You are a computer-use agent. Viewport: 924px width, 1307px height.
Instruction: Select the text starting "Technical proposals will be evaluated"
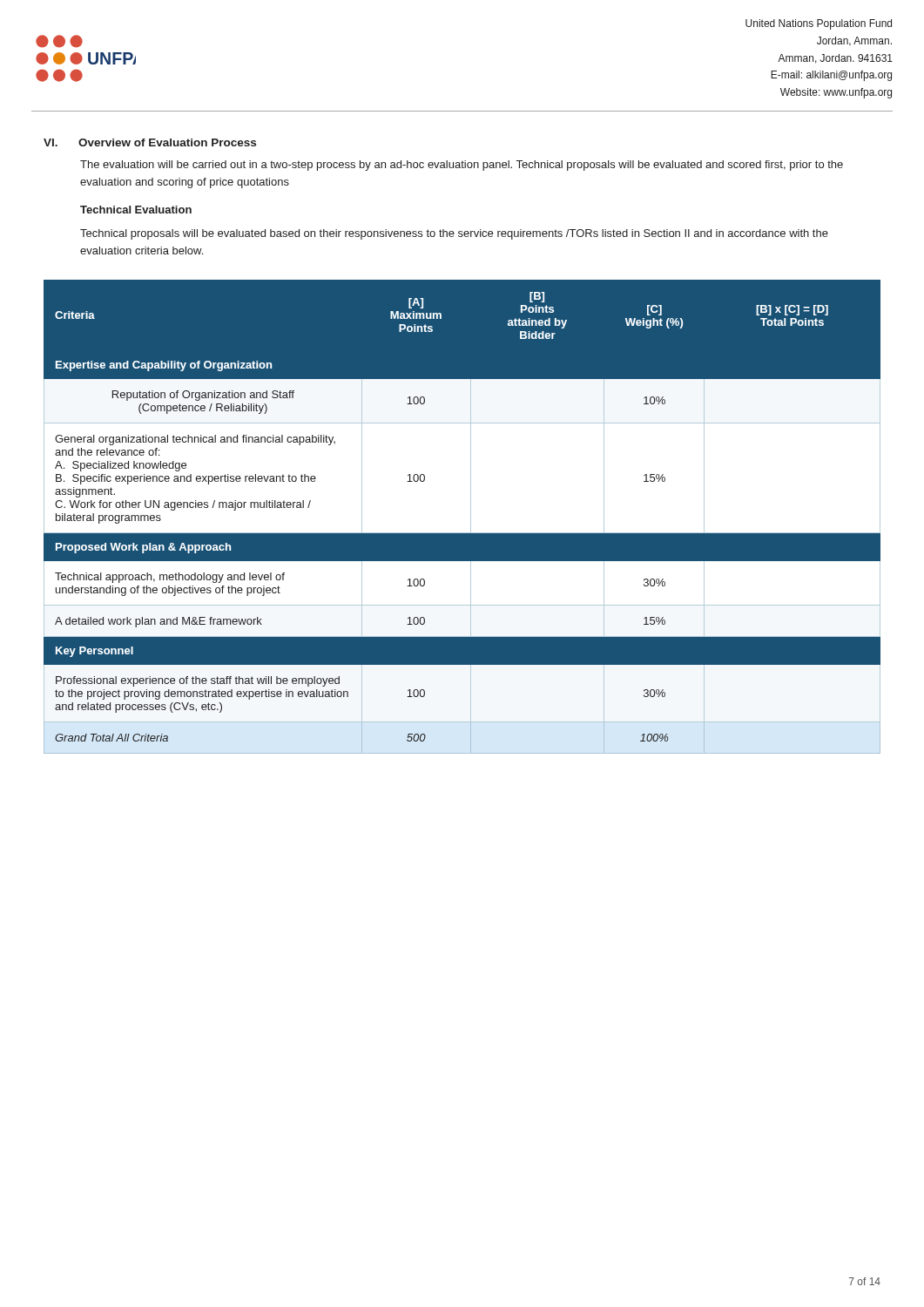point(454,242)
